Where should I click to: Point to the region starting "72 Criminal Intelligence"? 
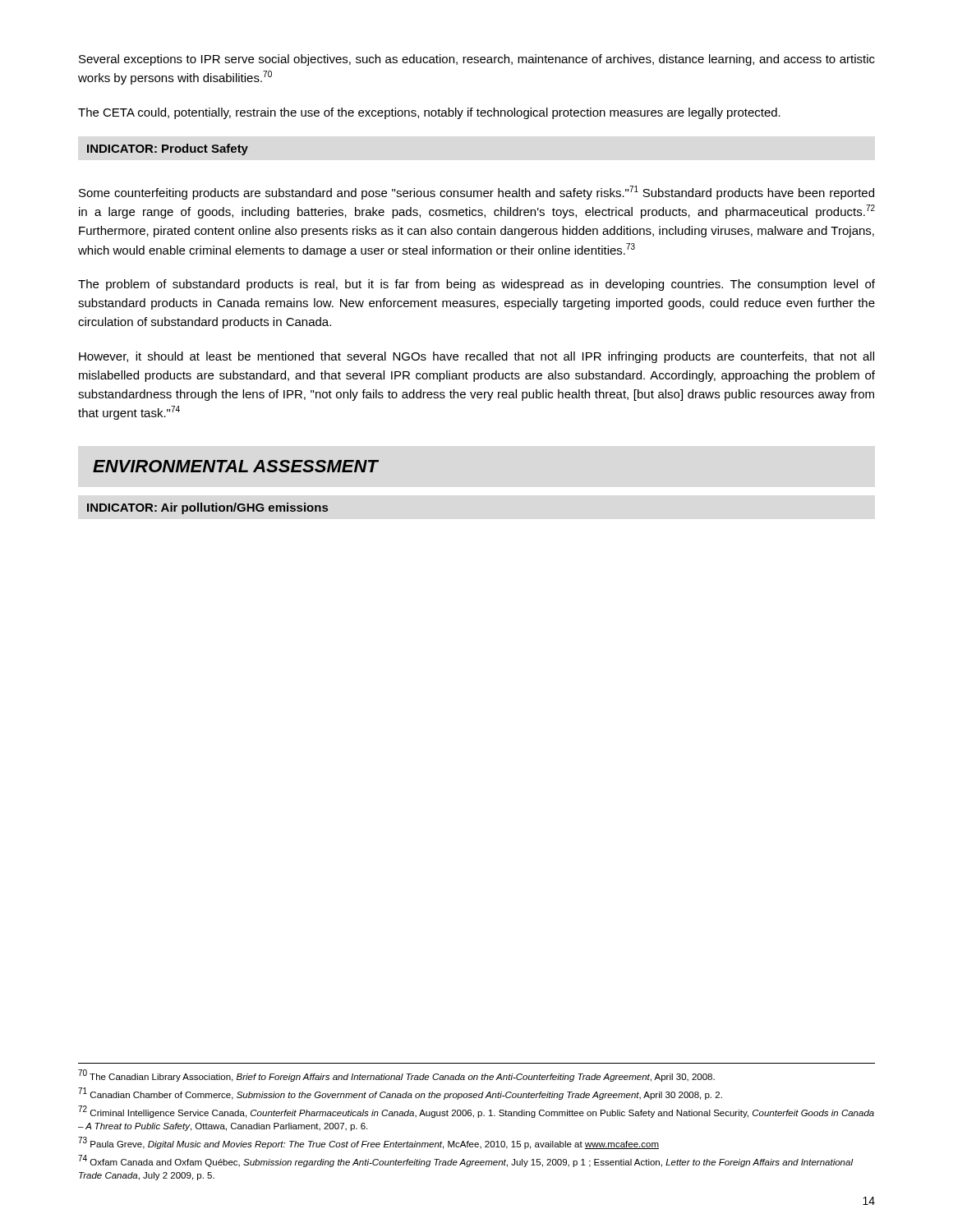[x=476, y=1119]
